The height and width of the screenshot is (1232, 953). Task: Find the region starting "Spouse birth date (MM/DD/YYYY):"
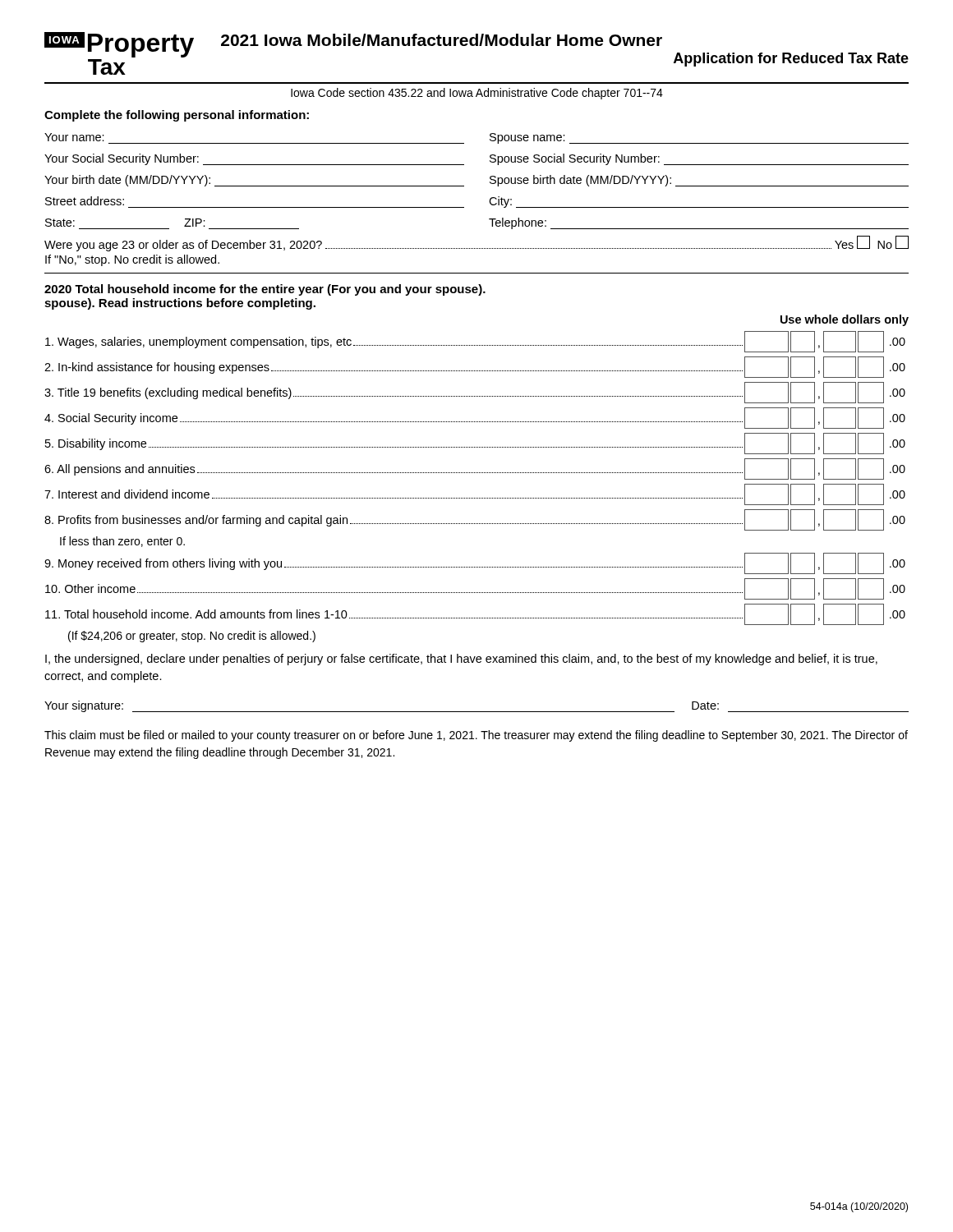click(x=699, y=179)
